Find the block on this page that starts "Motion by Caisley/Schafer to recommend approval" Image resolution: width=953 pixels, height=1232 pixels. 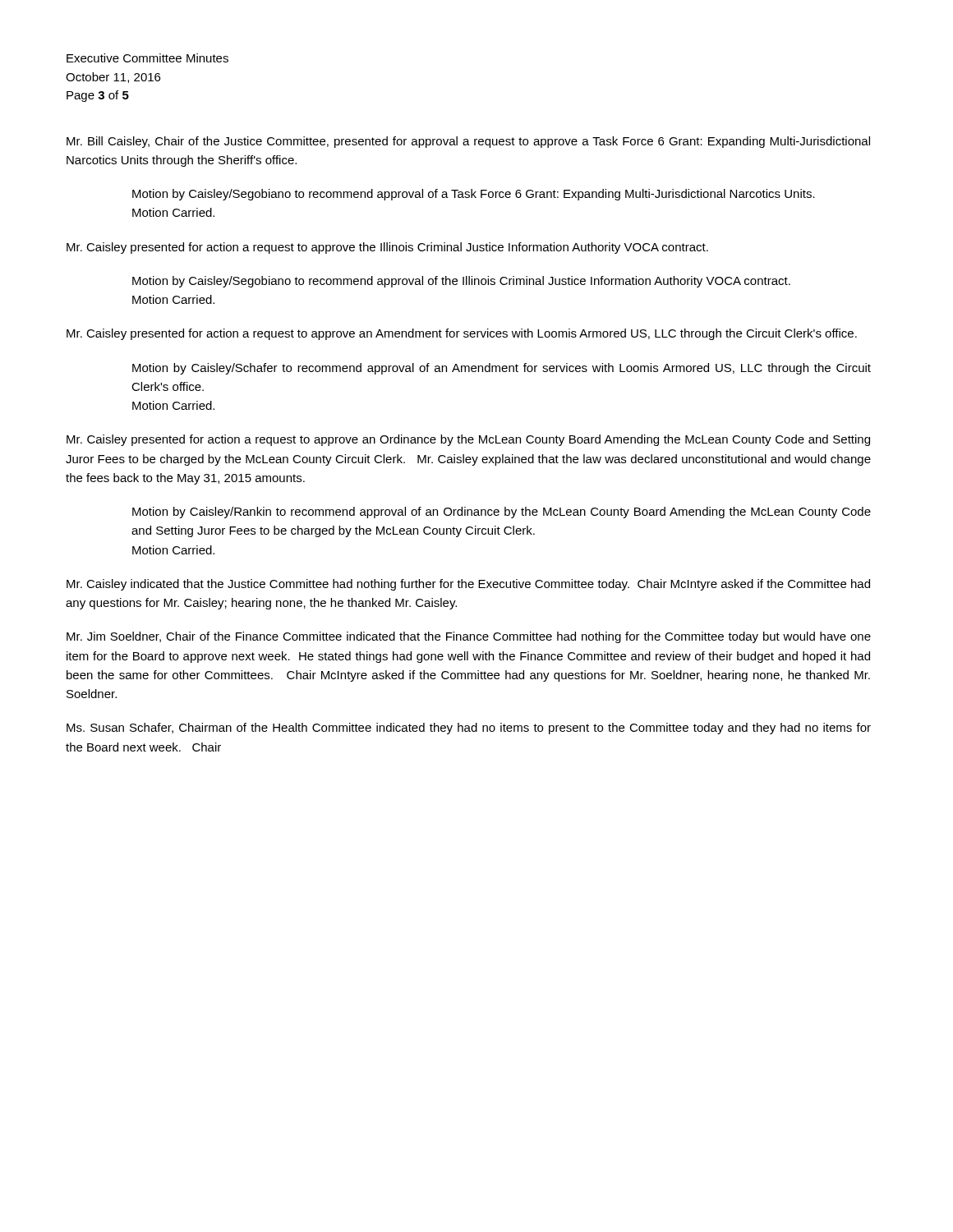point(502,369)
